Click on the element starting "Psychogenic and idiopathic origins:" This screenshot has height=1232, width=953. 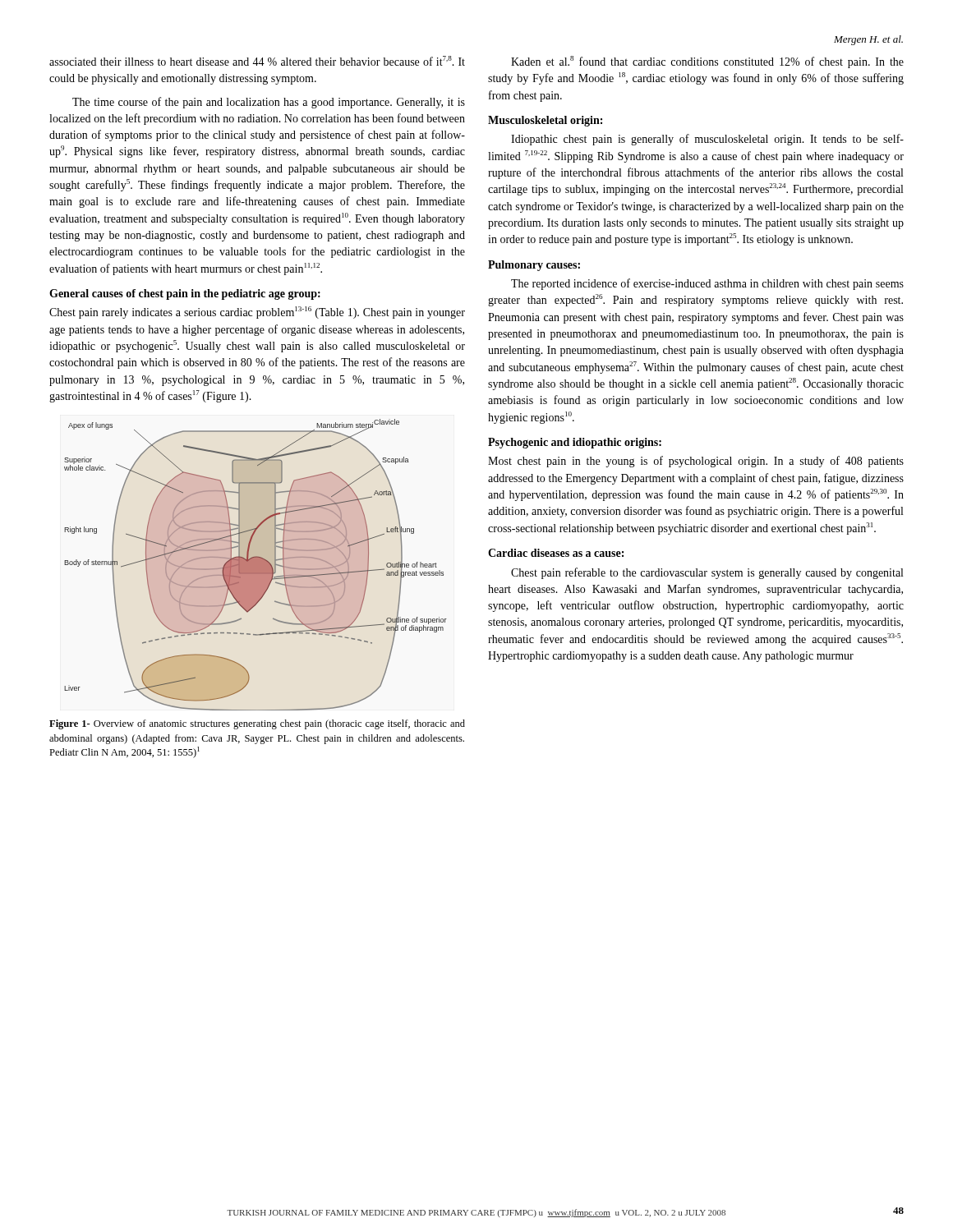click(575, 442)
